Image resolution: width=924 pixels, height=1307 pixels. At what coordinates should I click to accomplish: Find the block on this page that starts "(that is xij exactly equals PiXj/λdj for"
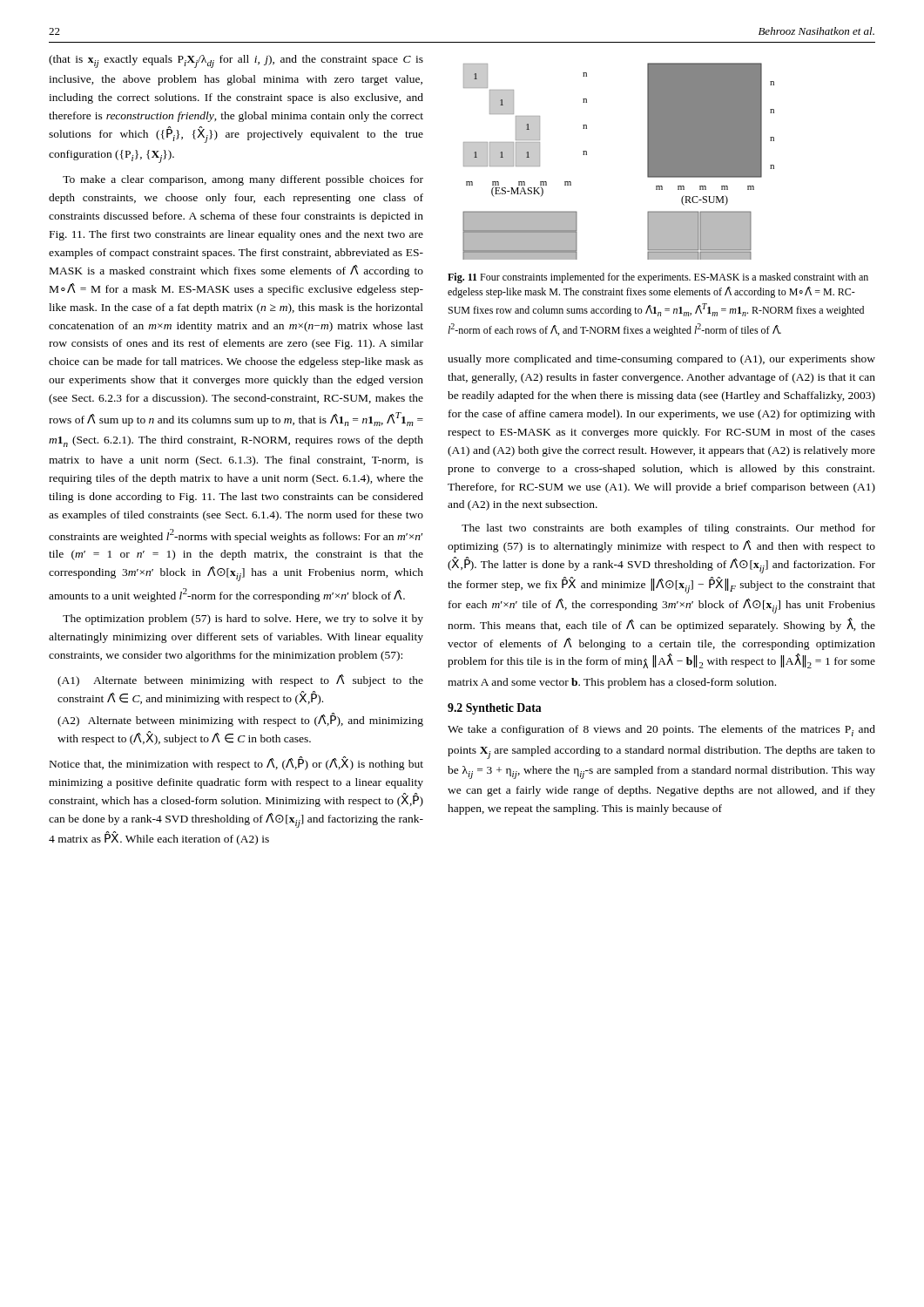click(236, 358)
